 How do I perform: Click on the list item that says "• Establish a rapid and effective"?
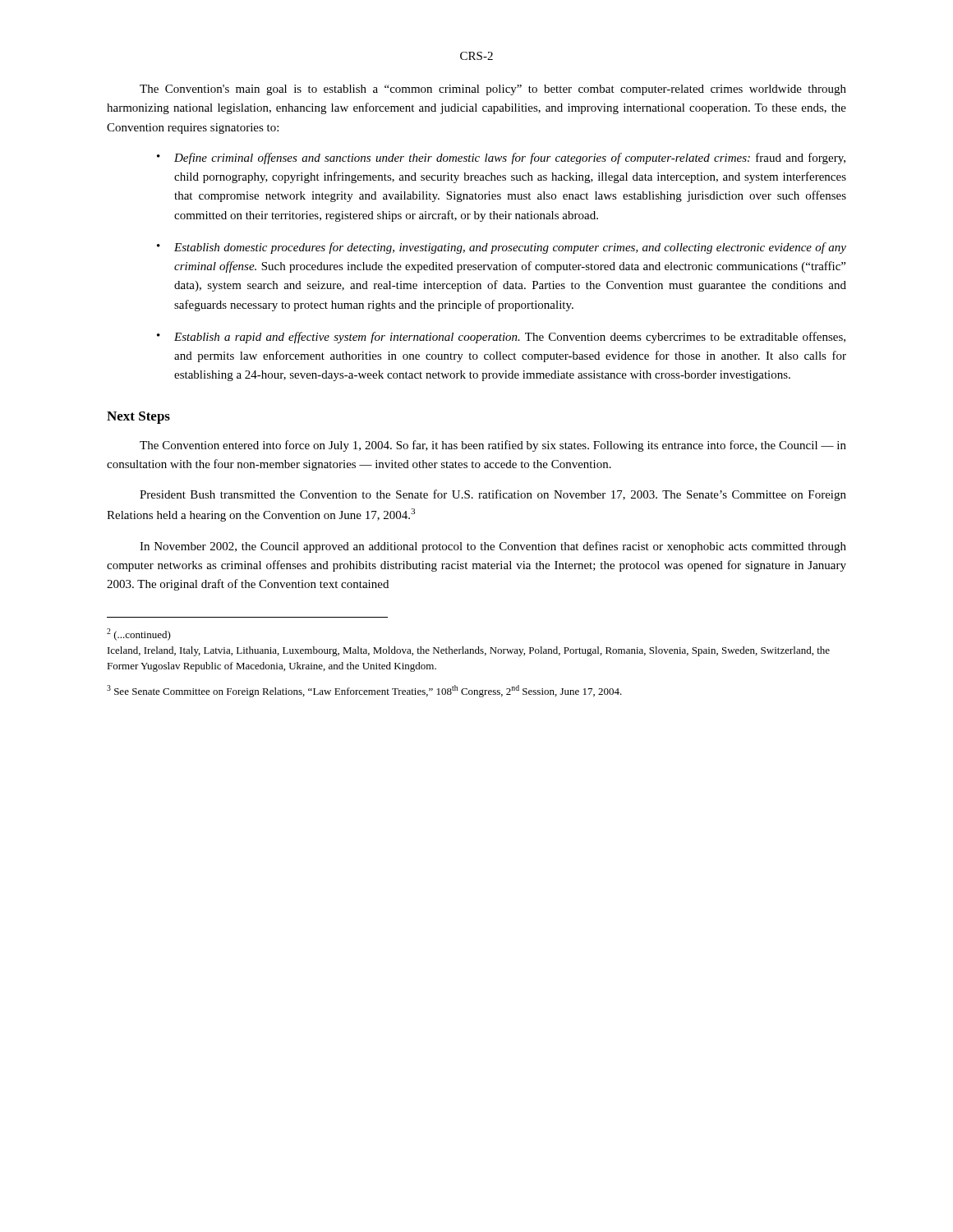[501, 356]
